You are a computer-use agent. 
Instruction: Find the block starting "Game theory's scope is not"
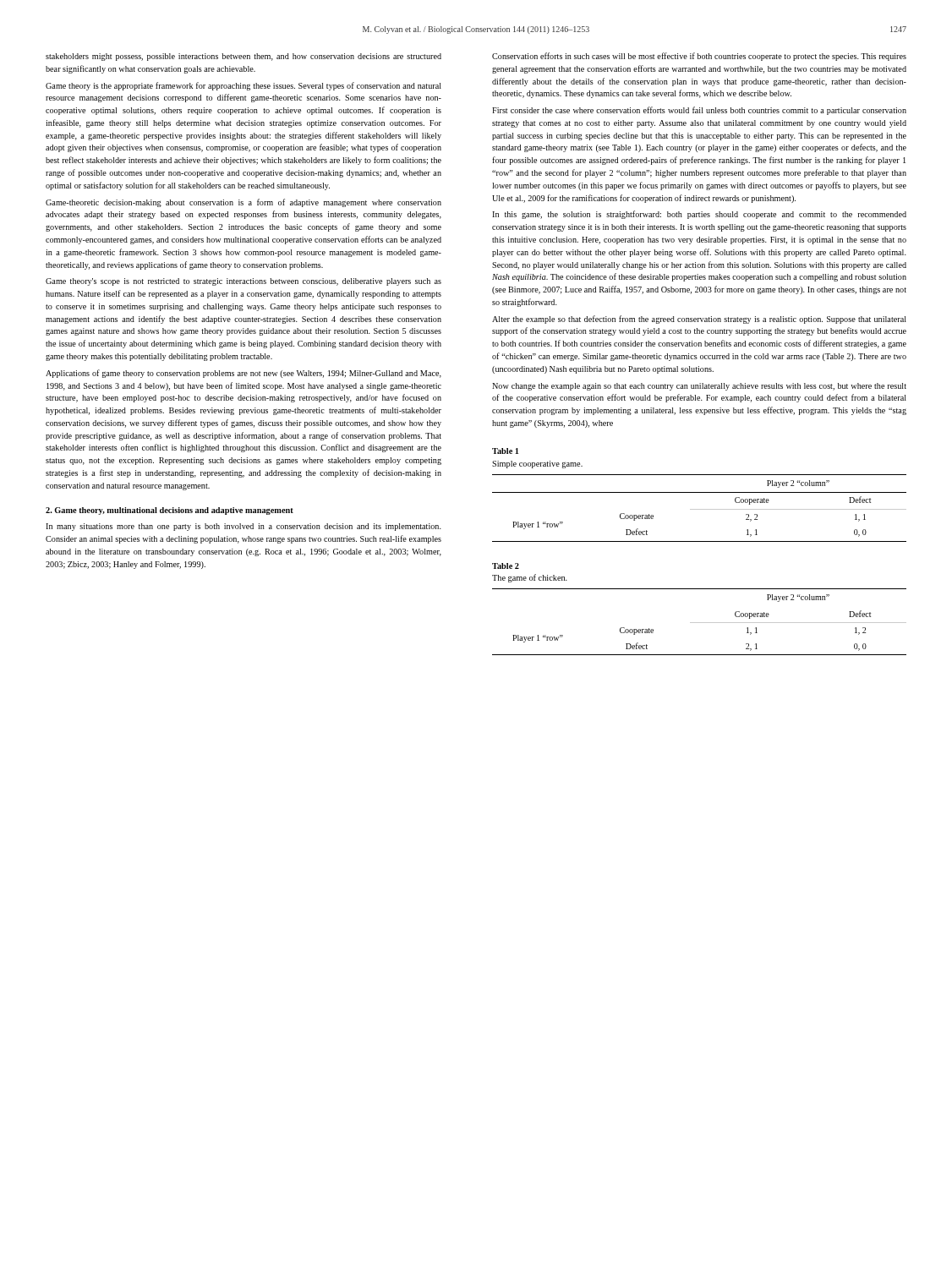tap(244, 320)
